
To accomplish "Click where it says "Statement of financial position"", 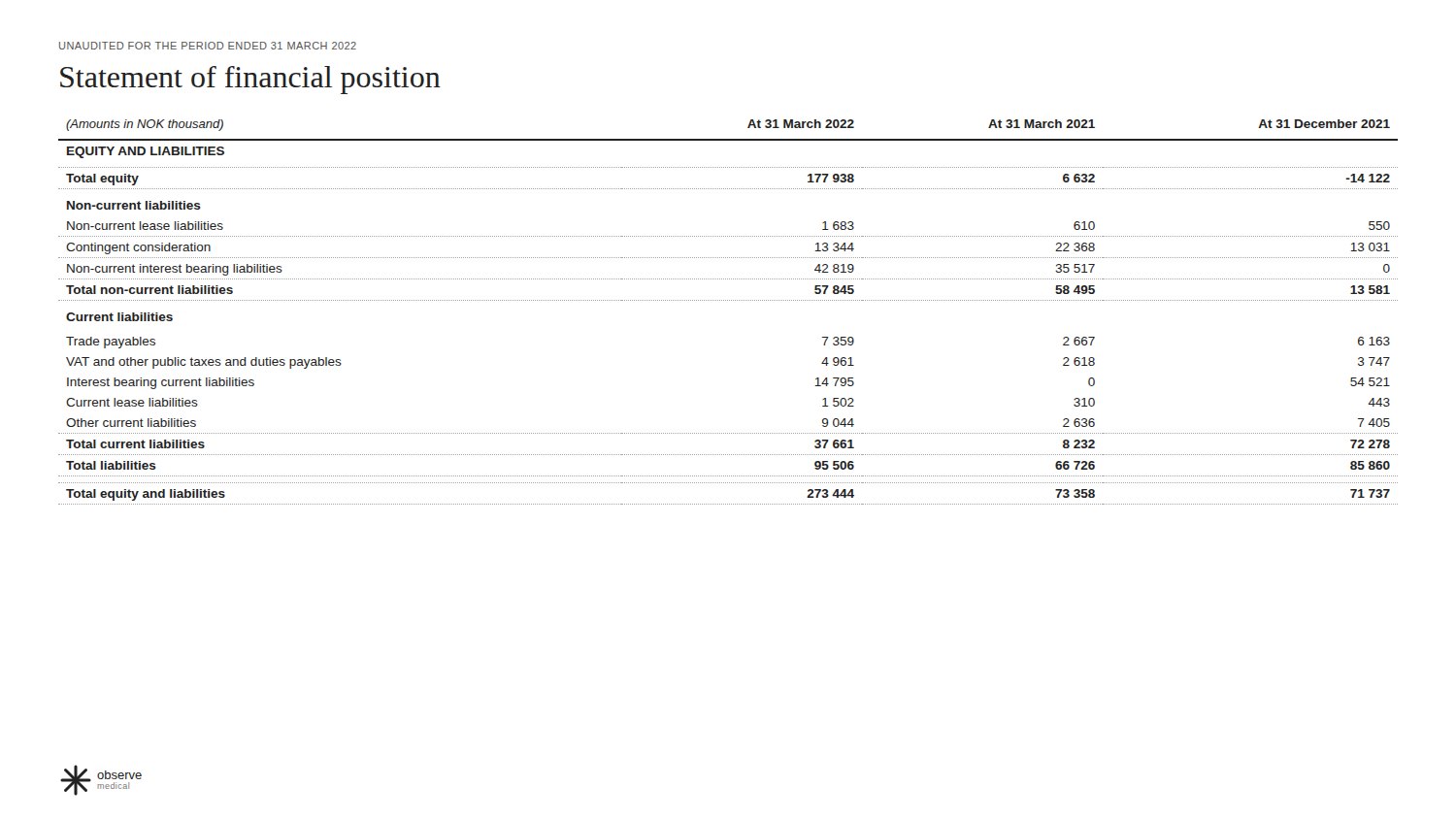I will [x=250, y=80].
